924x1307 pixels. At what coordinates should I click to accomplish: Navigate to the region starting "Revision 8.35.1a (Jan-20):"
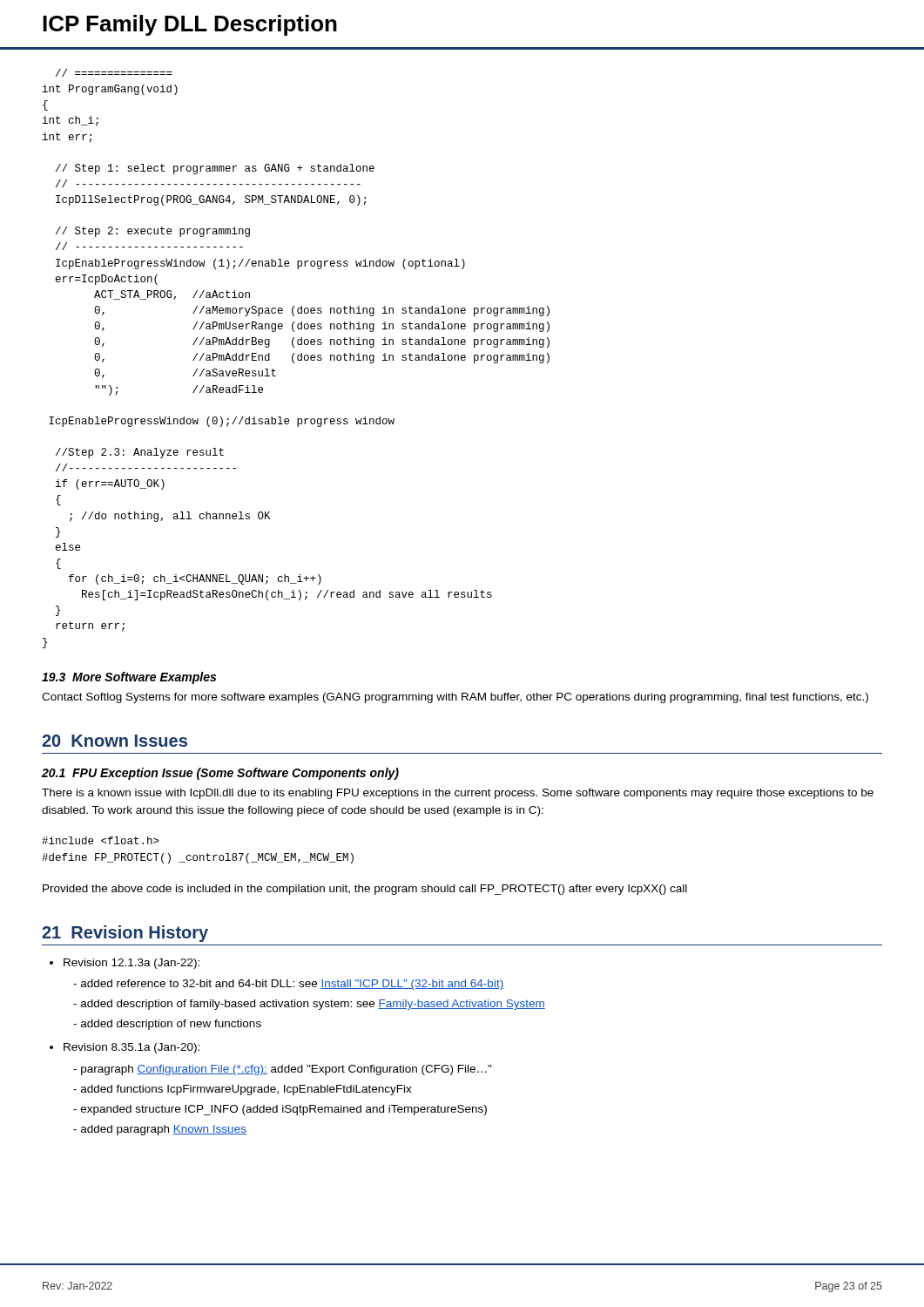[125, 1048]
